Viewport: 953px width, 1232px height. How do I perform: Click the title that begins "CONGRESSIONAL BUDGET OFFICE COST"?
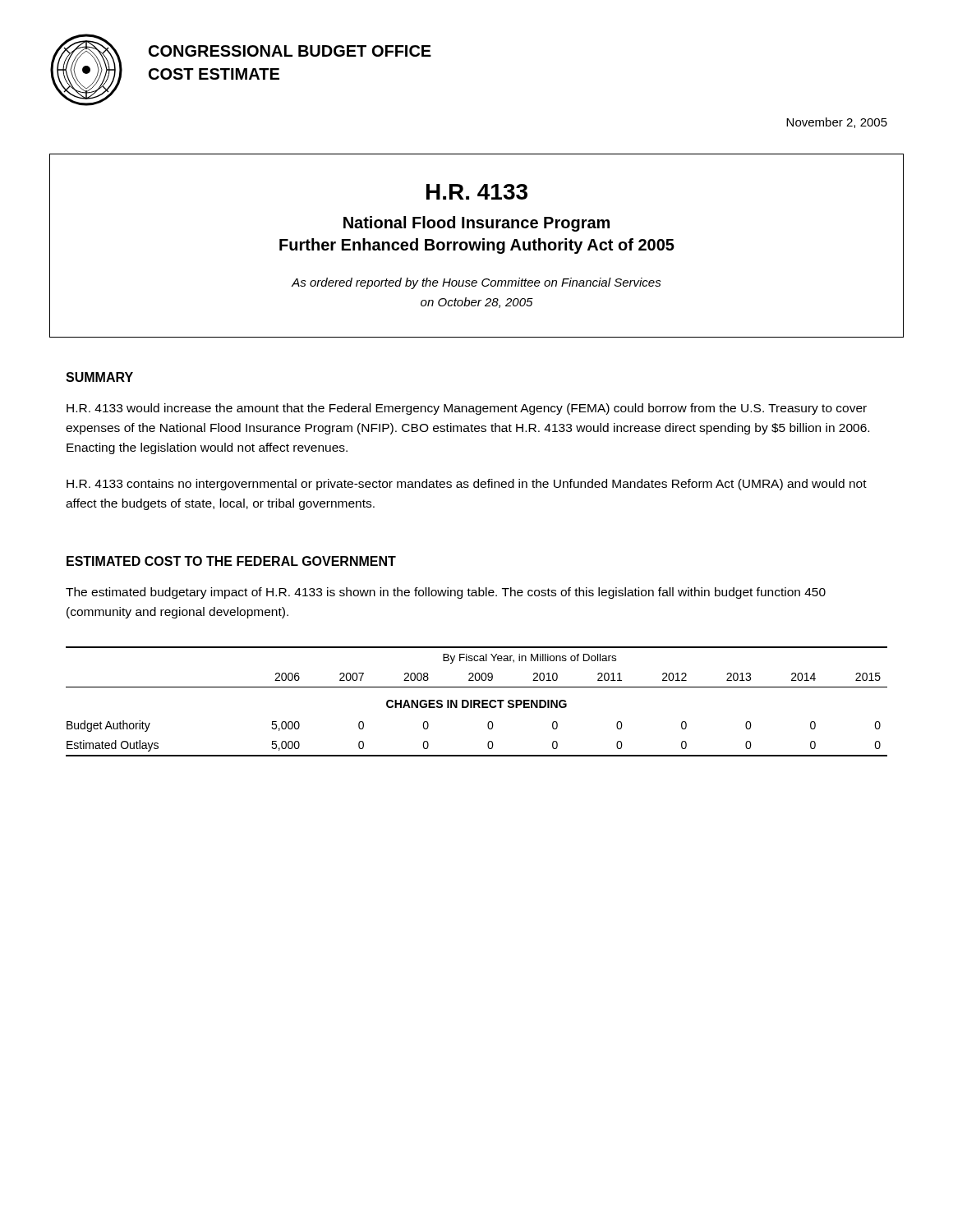pos(290,62)
